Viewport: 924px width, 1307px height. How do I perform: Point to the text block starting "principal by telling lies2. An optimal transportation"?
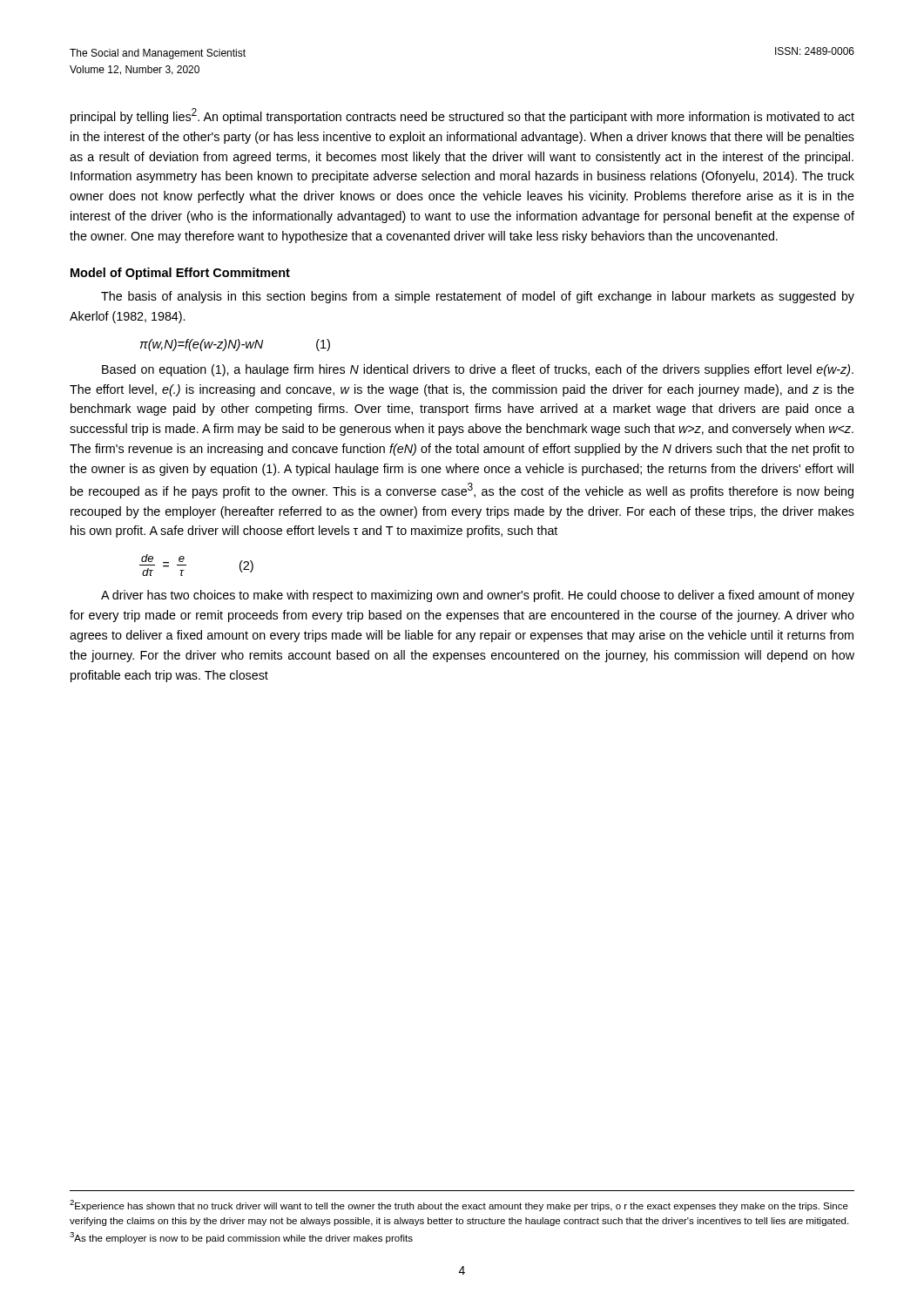(462, 175)
